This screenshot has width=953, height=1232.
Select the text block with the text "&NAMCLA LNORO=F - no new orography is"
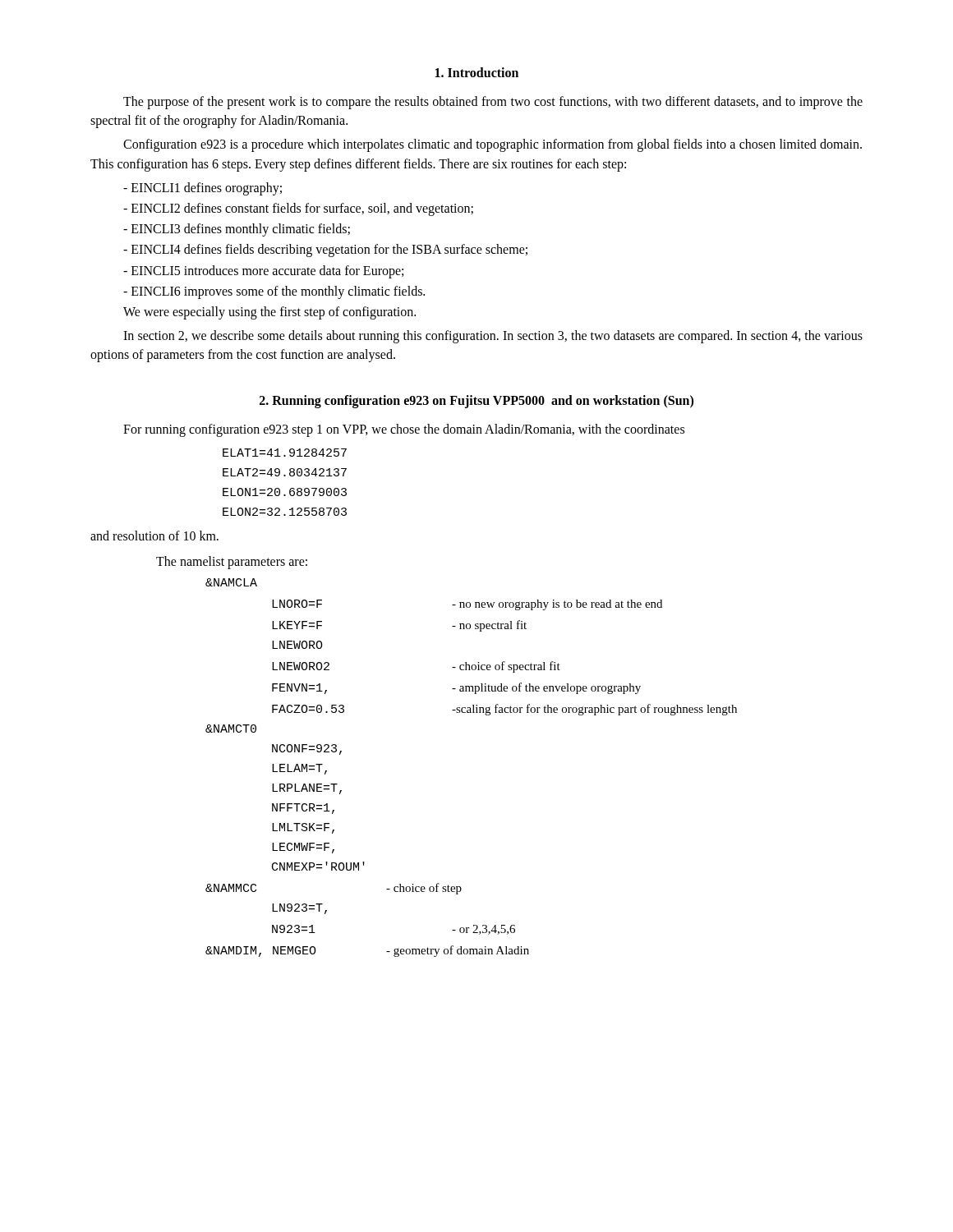point(231,582)
